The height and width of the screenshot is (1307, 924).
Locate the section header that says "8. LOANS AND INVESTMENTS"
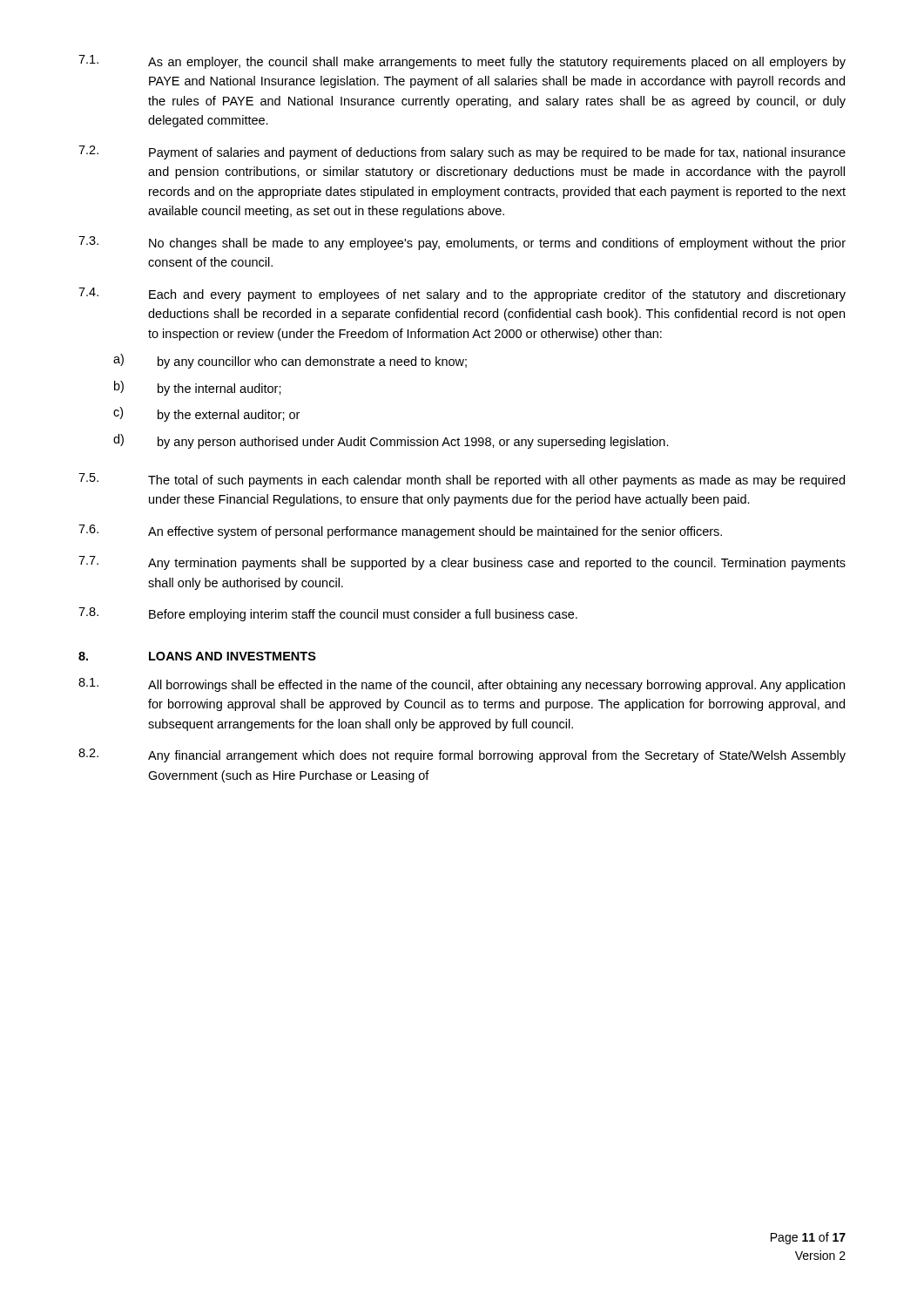197,656
